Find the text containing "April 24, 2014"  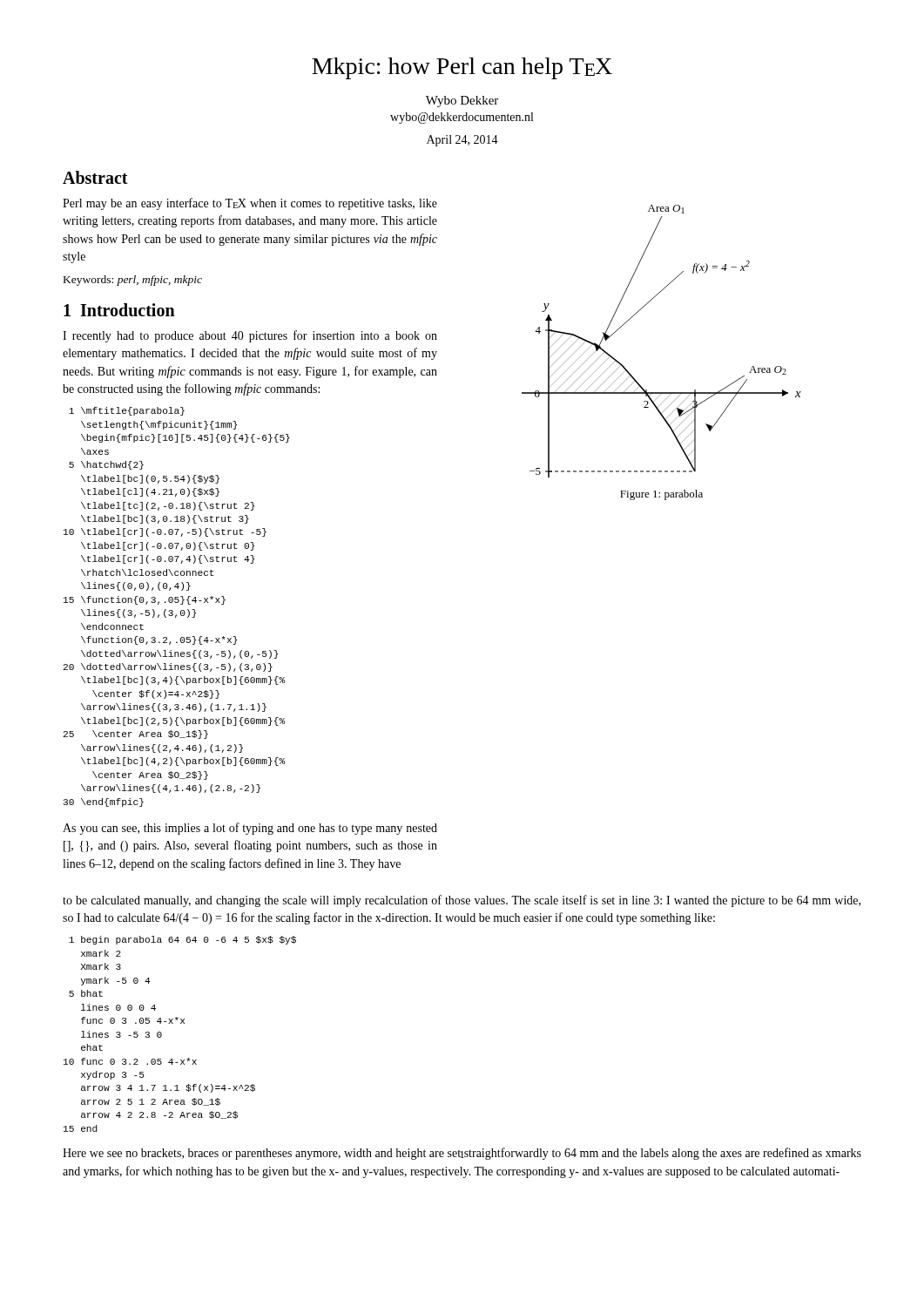(462, 140)
